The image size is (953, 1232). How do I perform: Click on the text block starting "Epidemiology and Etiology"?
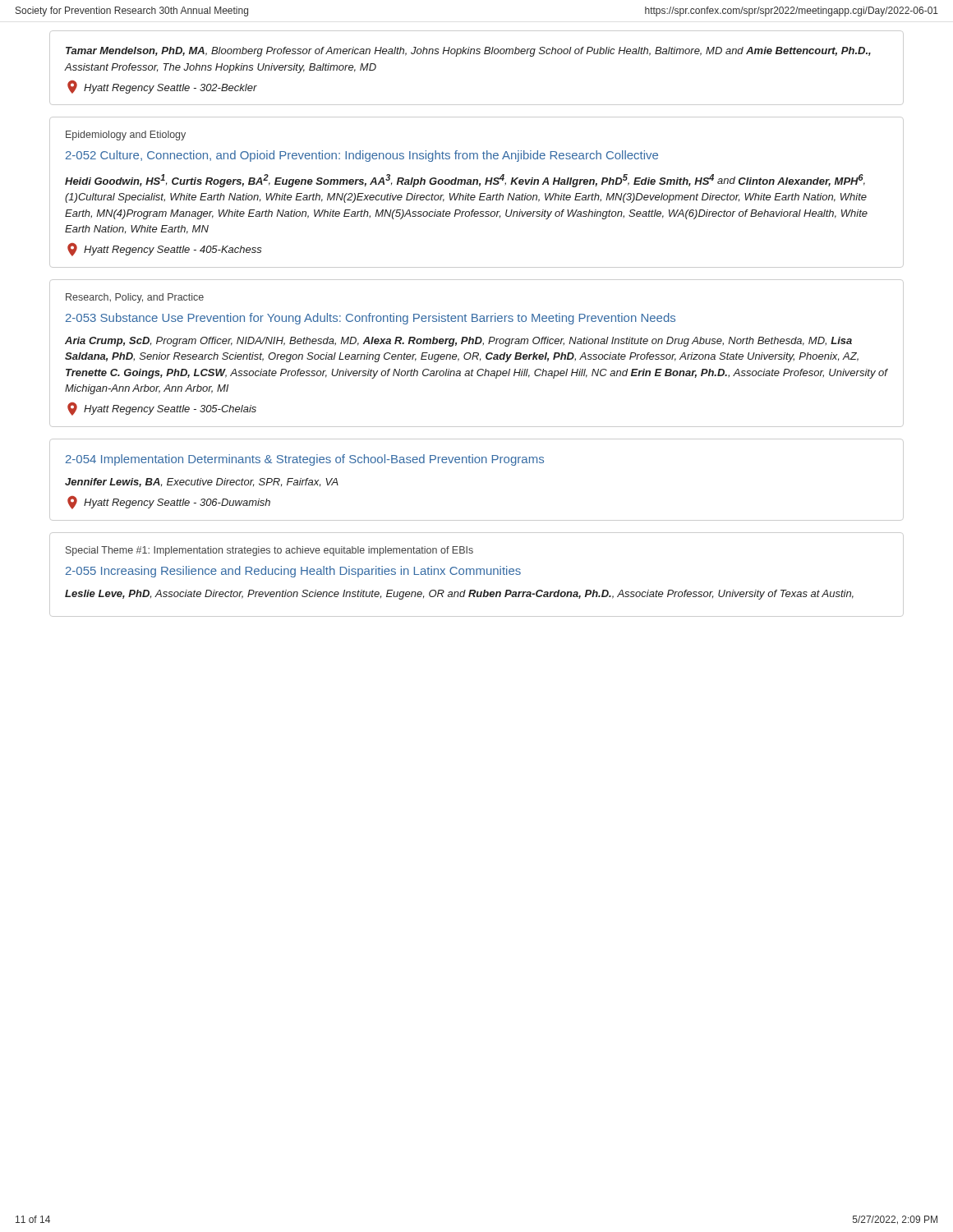tap(125, 135)
